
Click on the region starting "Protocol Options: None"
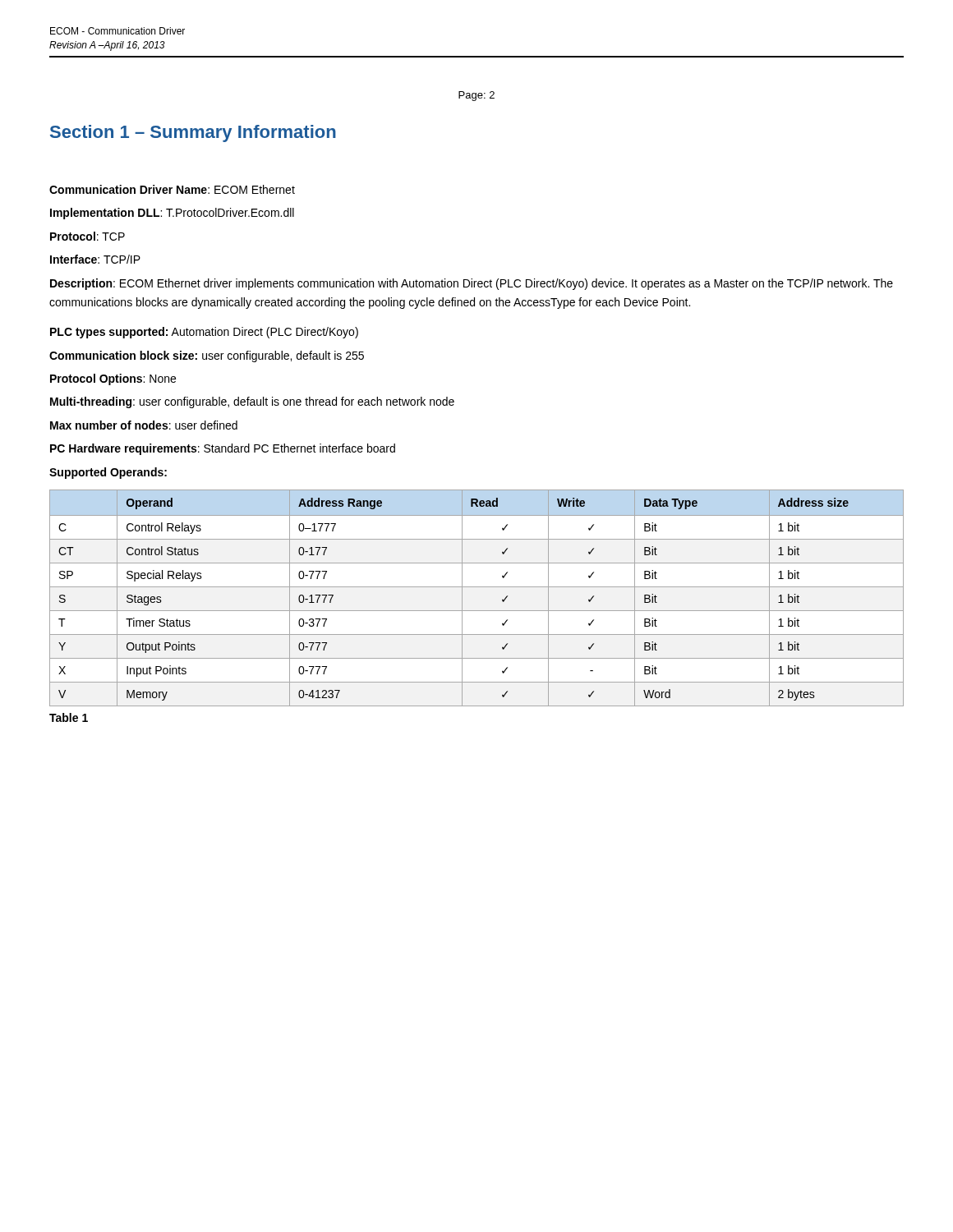113,379
